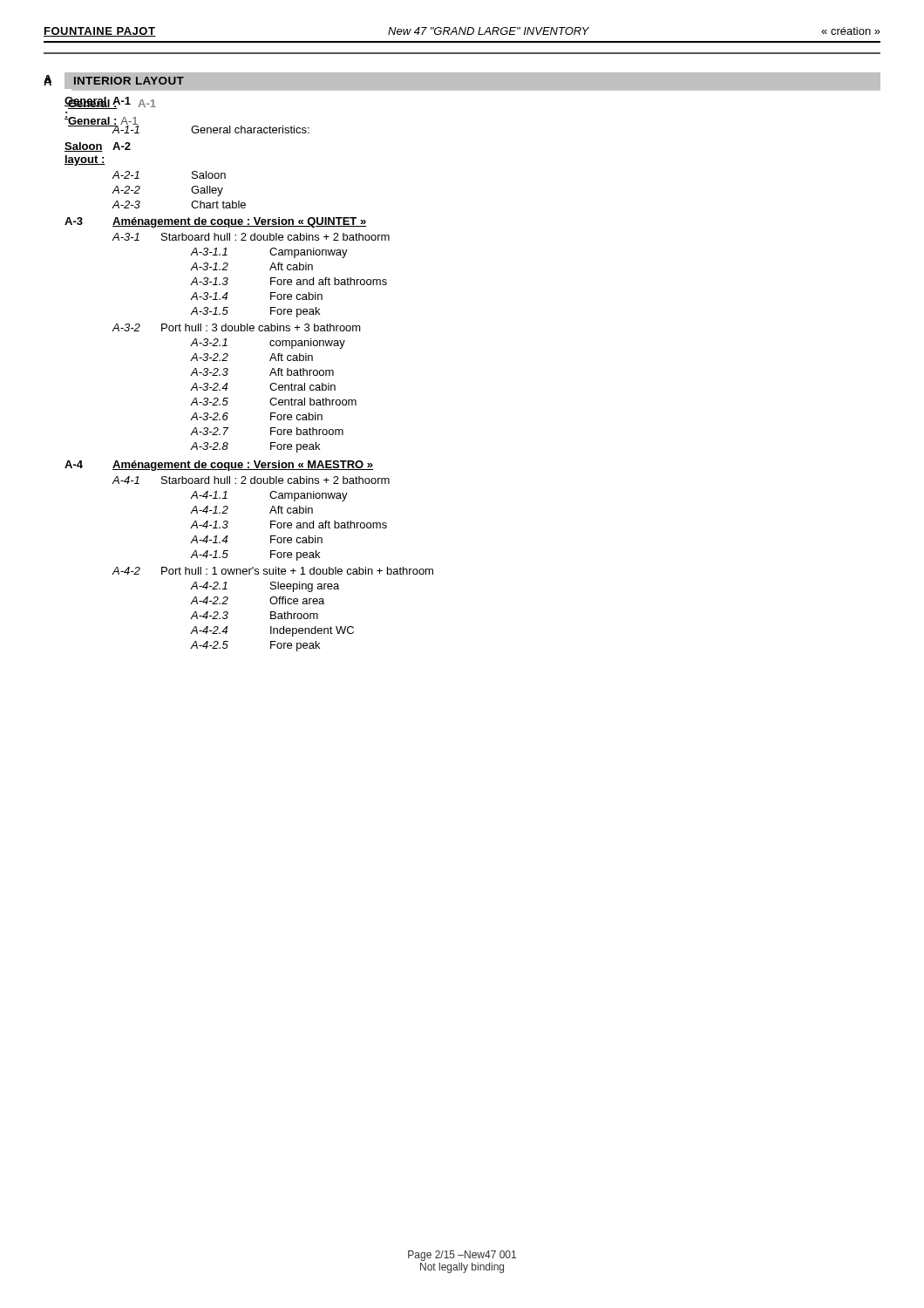This screenshot has width=924, height=1308.
Task: Select the text block starting "A-4-2 Port hull :"
Action: [x=273, y=571]
